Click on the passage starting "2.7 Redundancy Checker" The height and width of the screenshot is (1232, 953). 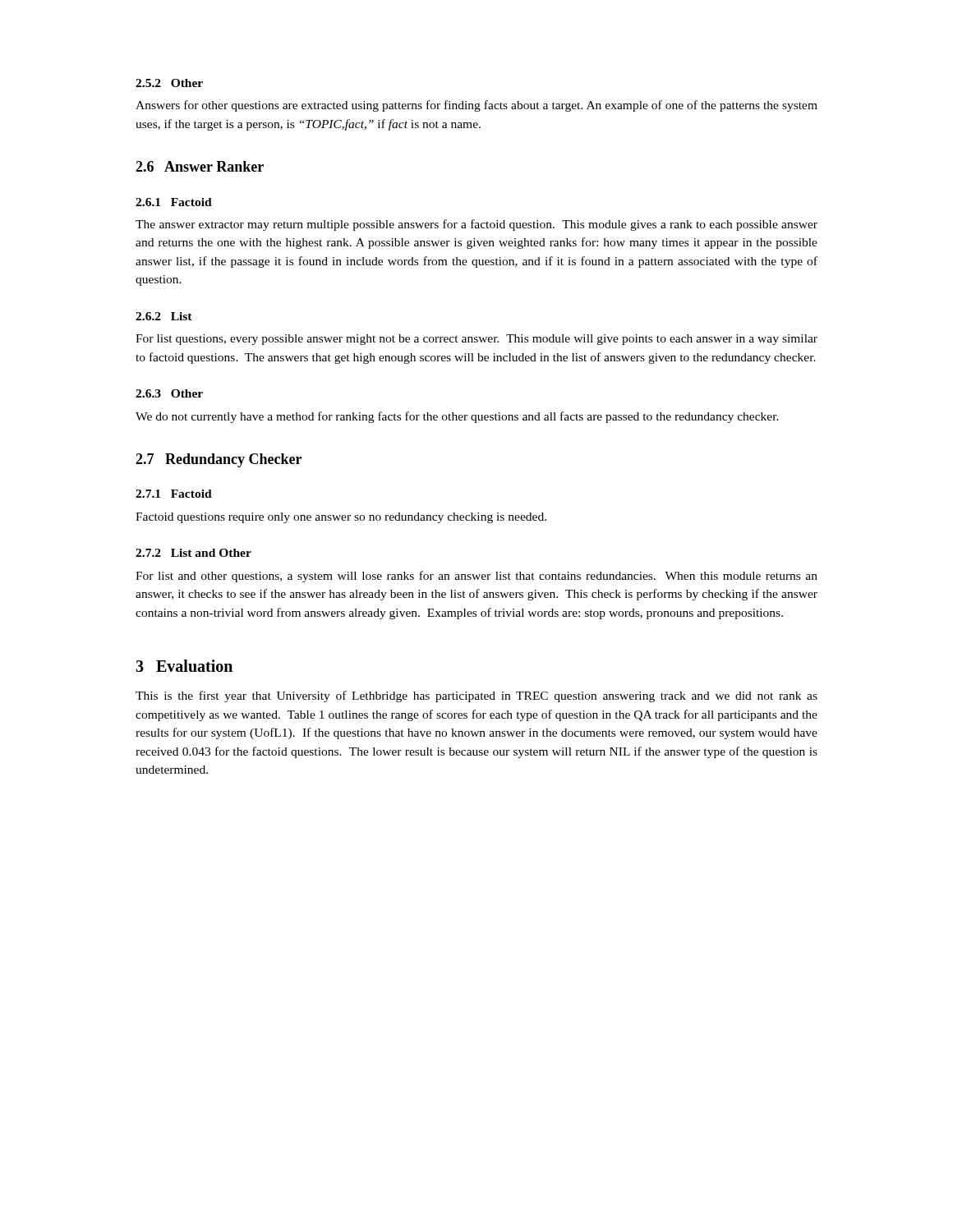coord(219,459)
